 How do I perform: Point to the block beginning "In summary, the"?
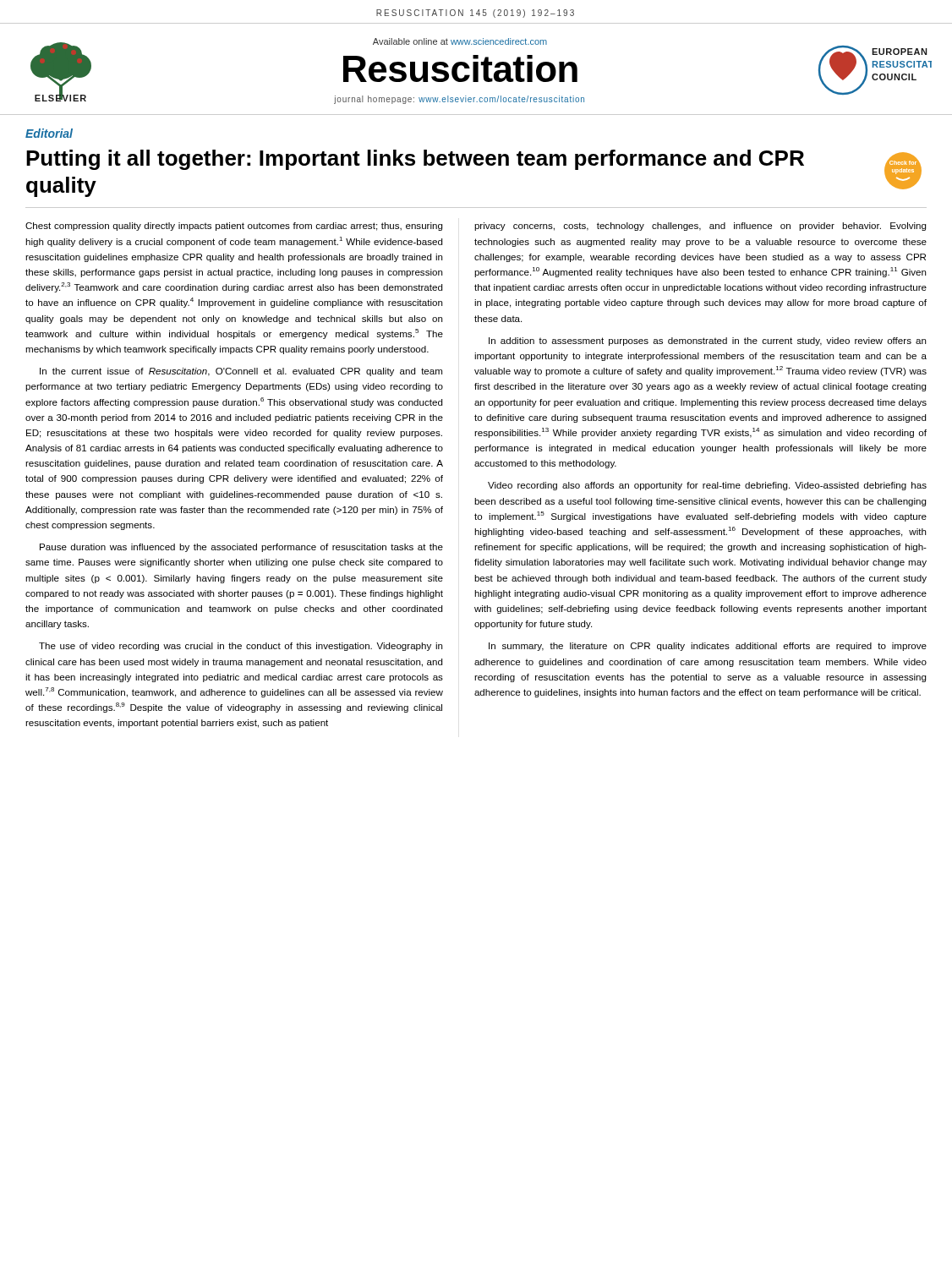[x=700, y=669]
